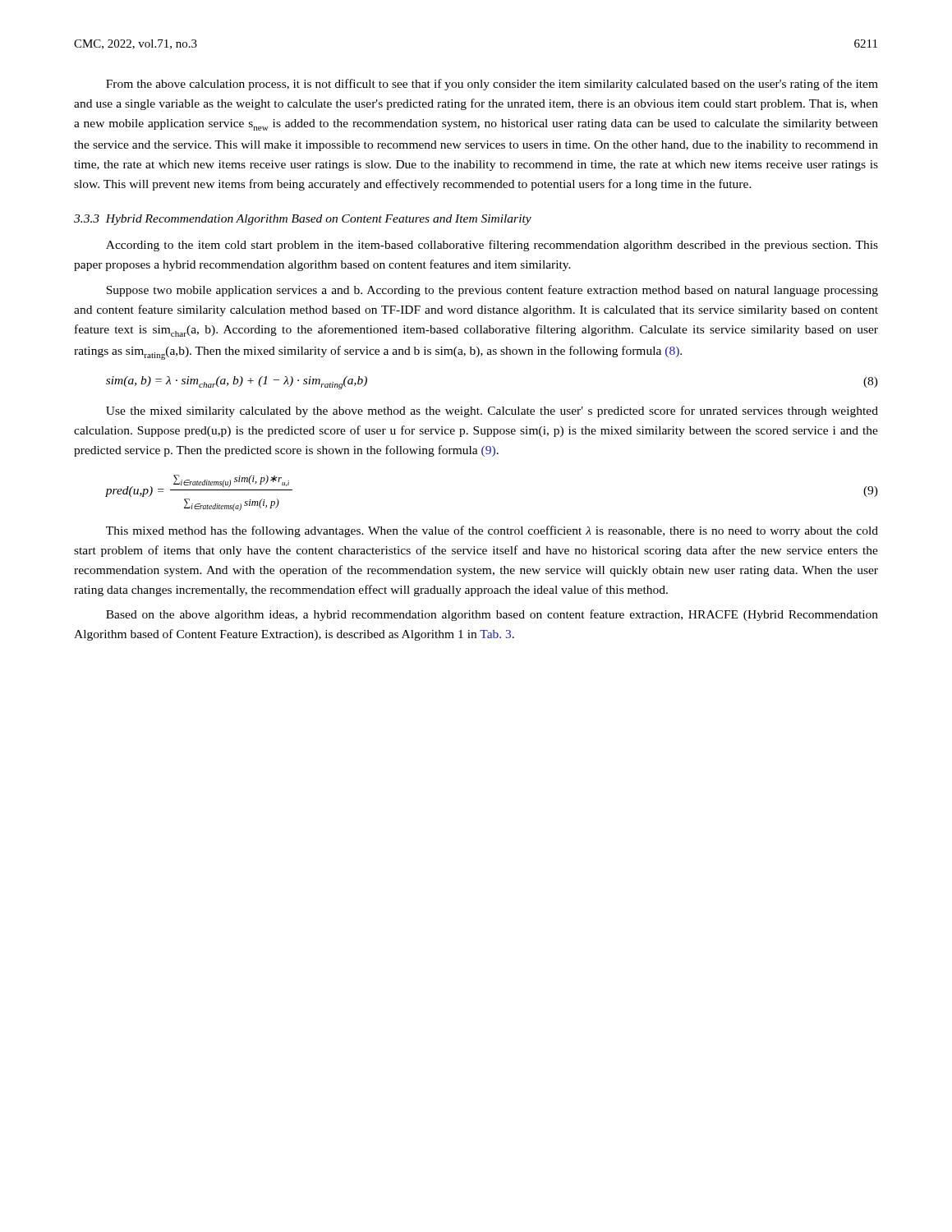Viewport: 952px width, 1232px height.
Task: Click on the text block containing "This mixed method has the"
Action: [476, 560]
